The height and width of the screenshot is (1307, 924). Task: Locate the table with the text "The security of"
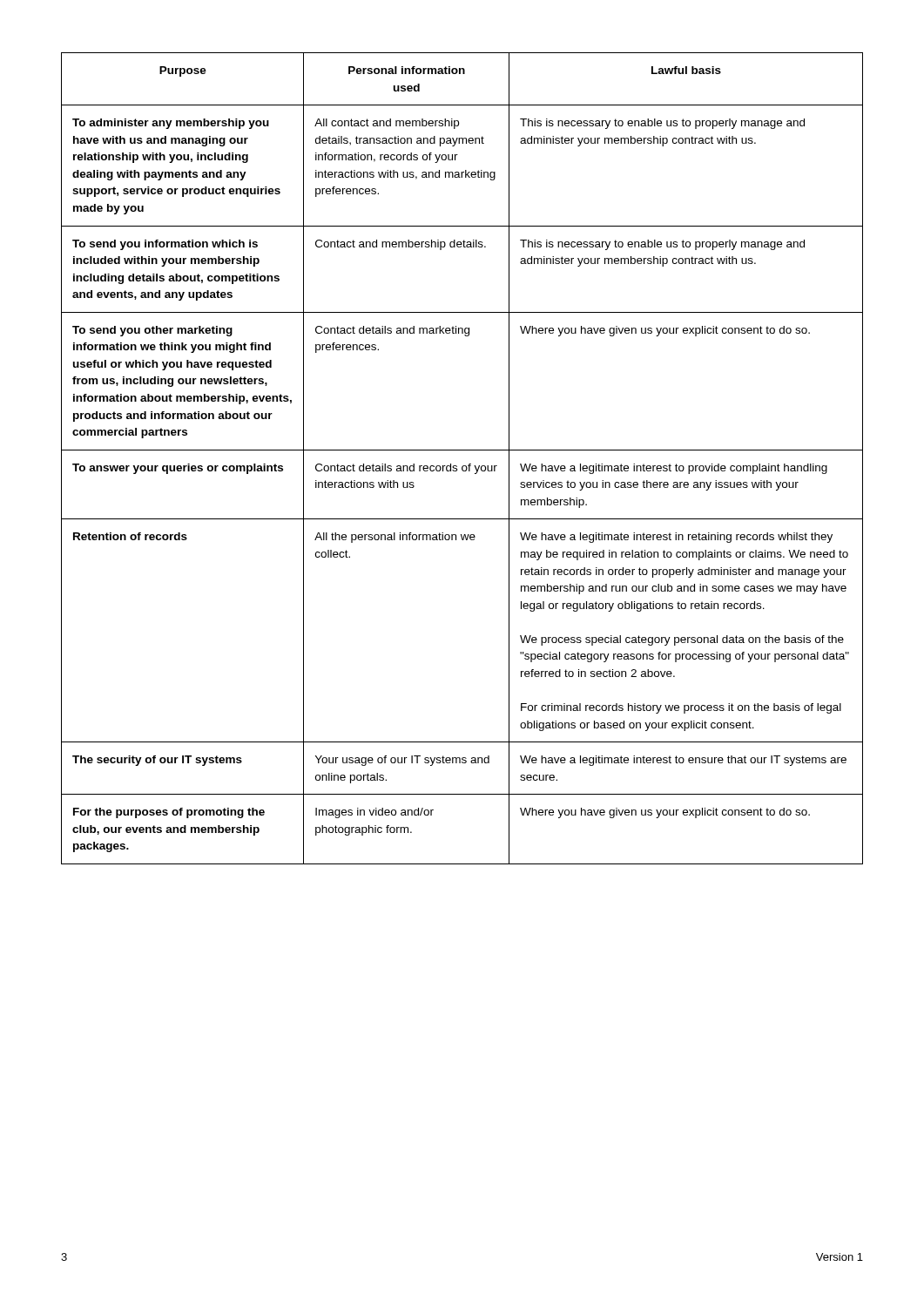click(462, 458)
